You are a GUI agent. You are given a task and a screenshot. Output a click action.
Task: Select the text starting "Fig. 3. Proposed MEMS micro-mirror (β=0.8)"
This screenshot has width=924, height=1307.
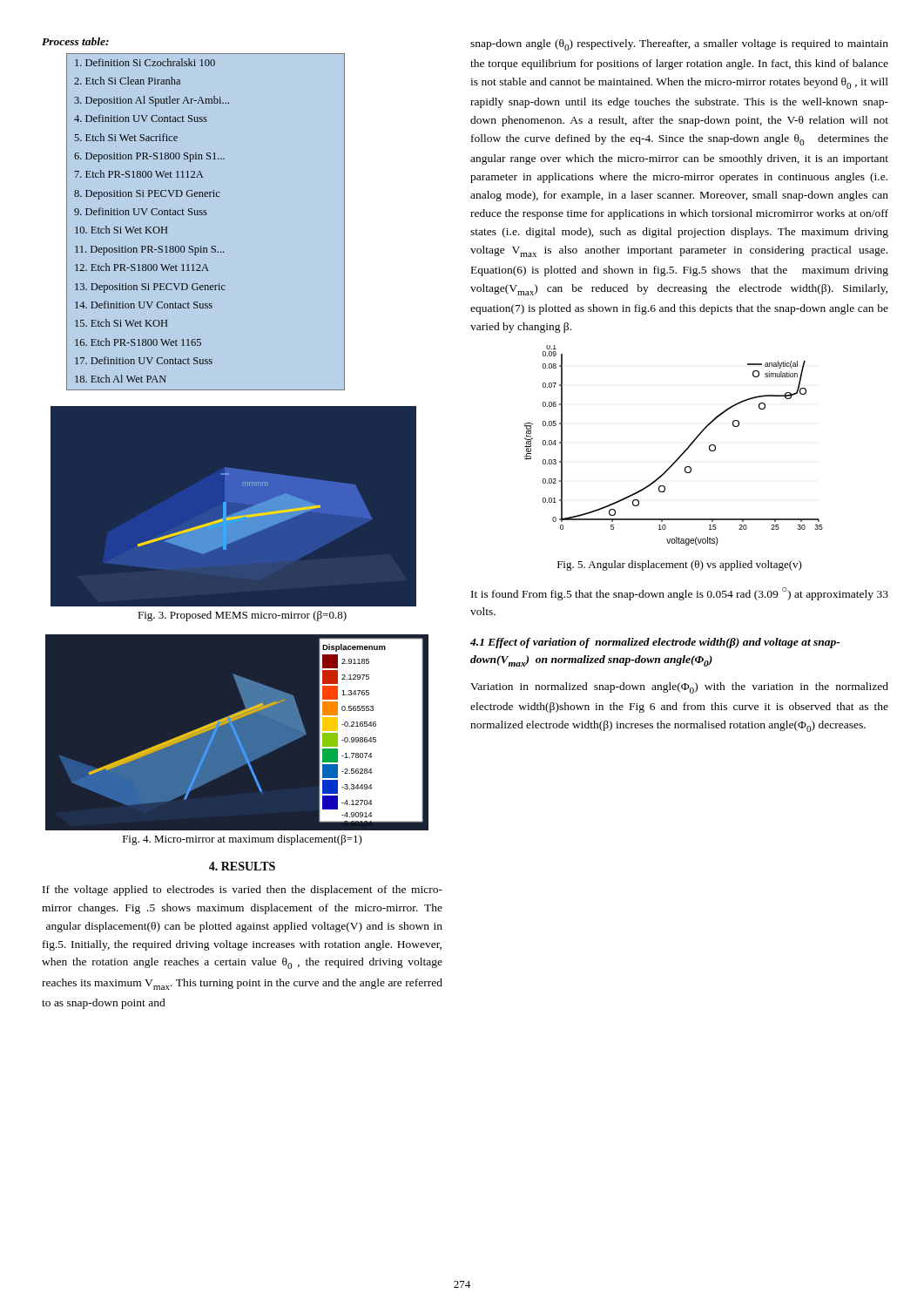point(242,615)
